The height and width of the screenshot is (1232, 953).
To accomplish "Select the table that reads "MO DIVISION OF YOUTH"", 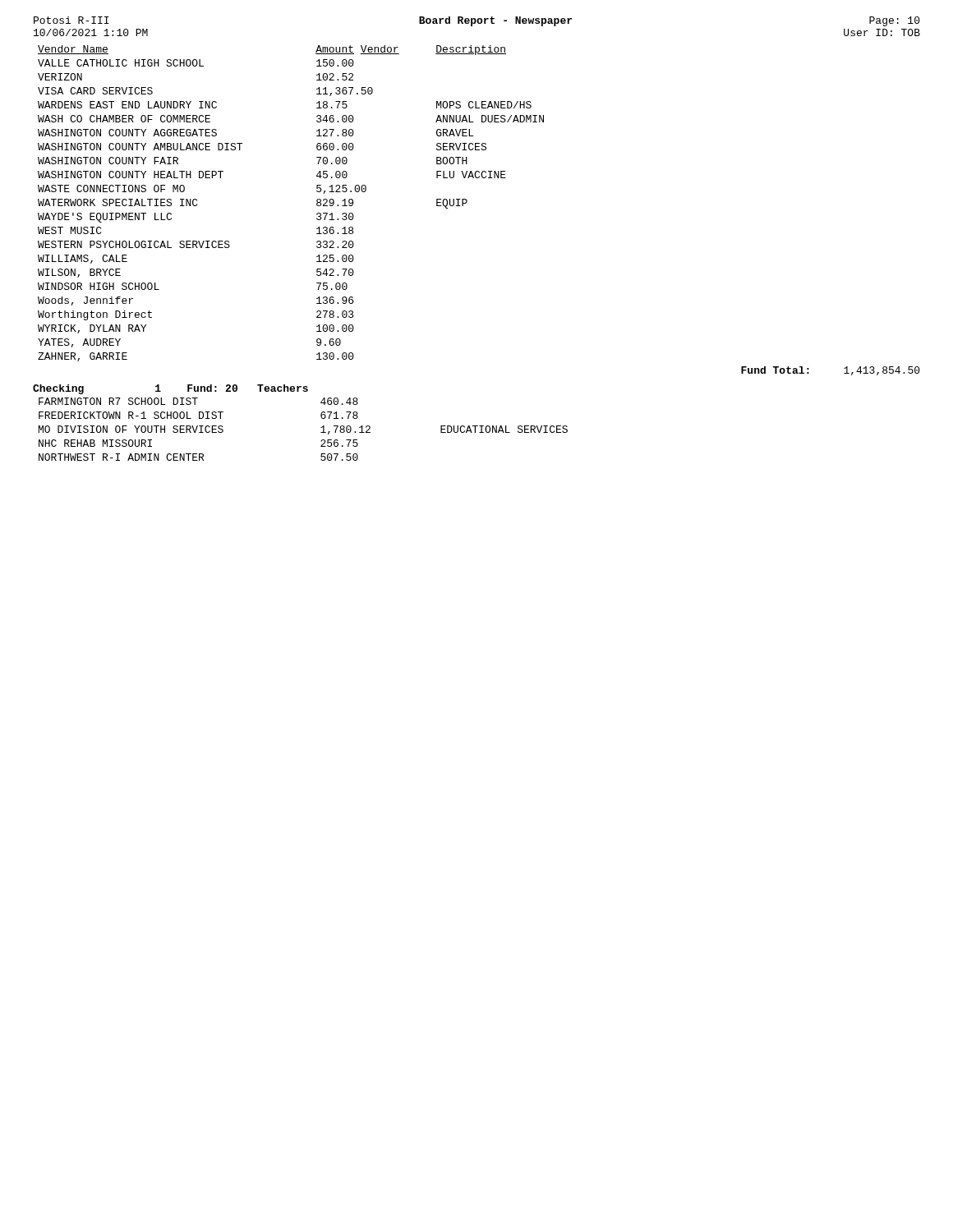I will coord(476,430).
